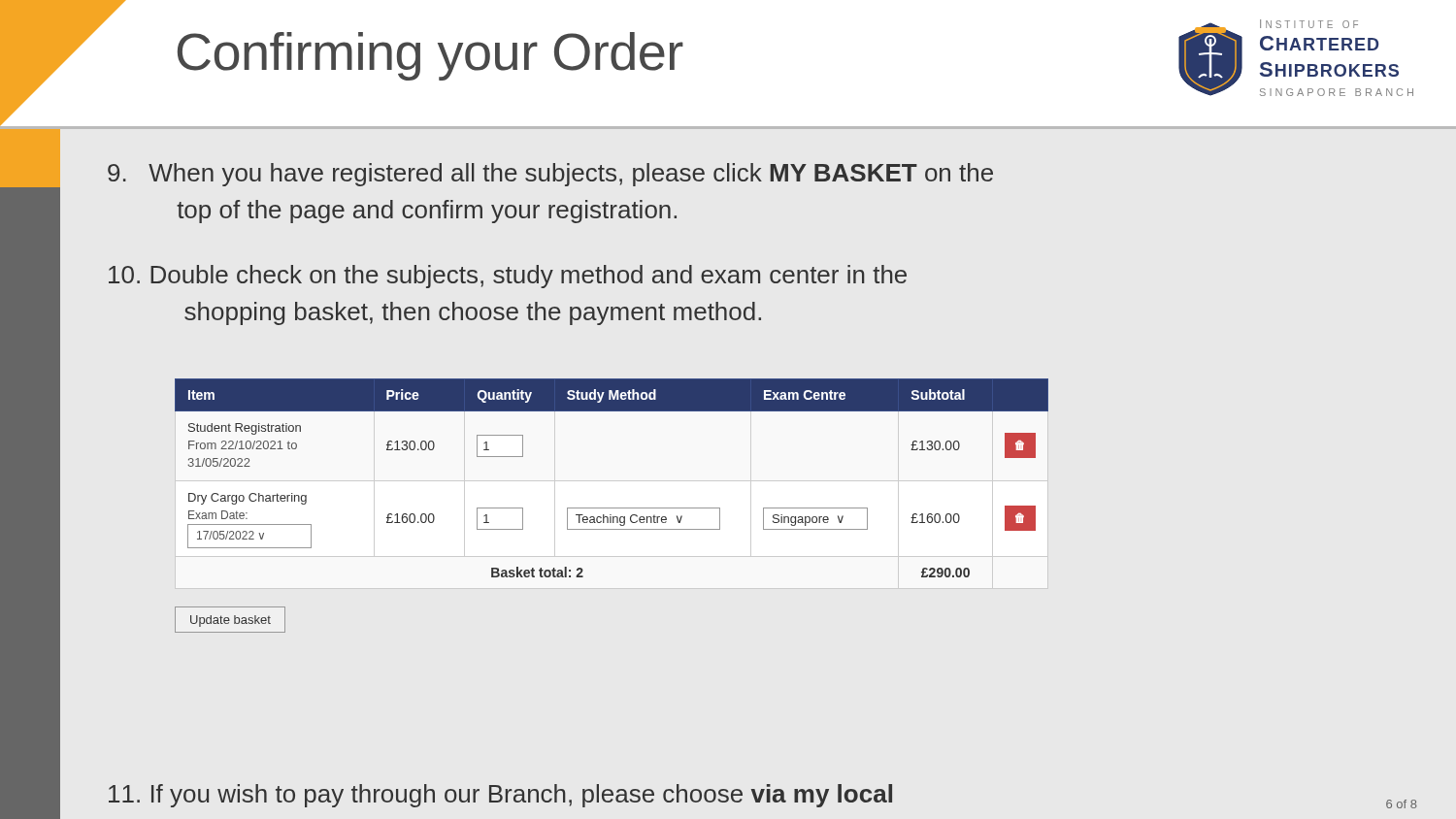Select the element starting "Confirming your Order"
The height and width of the screenshot is (819, 1456).
pyautogui.click(x=429, y=51)
